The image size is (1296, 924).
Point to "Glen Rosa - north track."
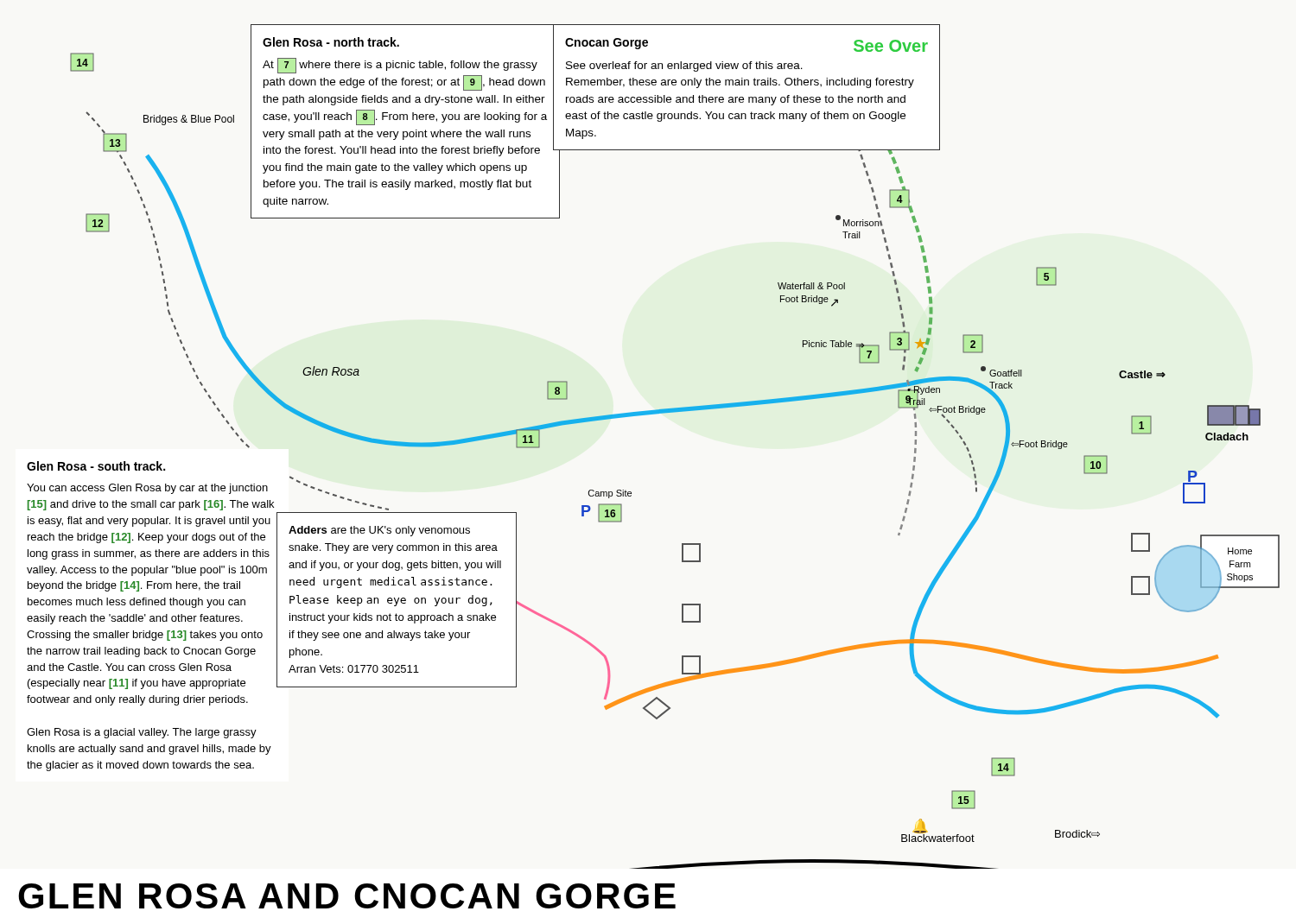331,42
